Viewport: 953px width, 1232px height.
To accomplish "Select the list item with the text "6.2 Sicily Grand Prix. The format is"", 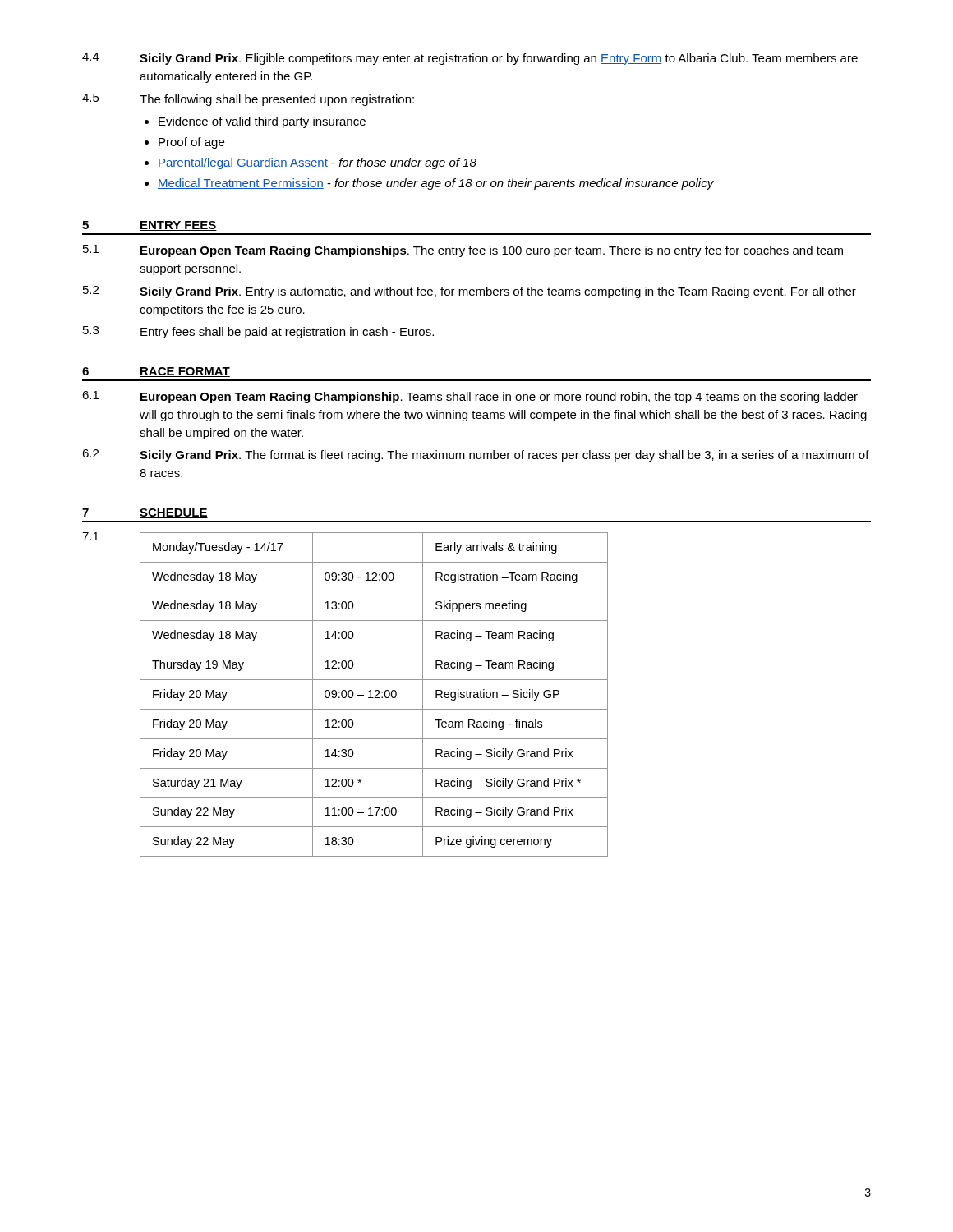I will click(x=476, y=464).
